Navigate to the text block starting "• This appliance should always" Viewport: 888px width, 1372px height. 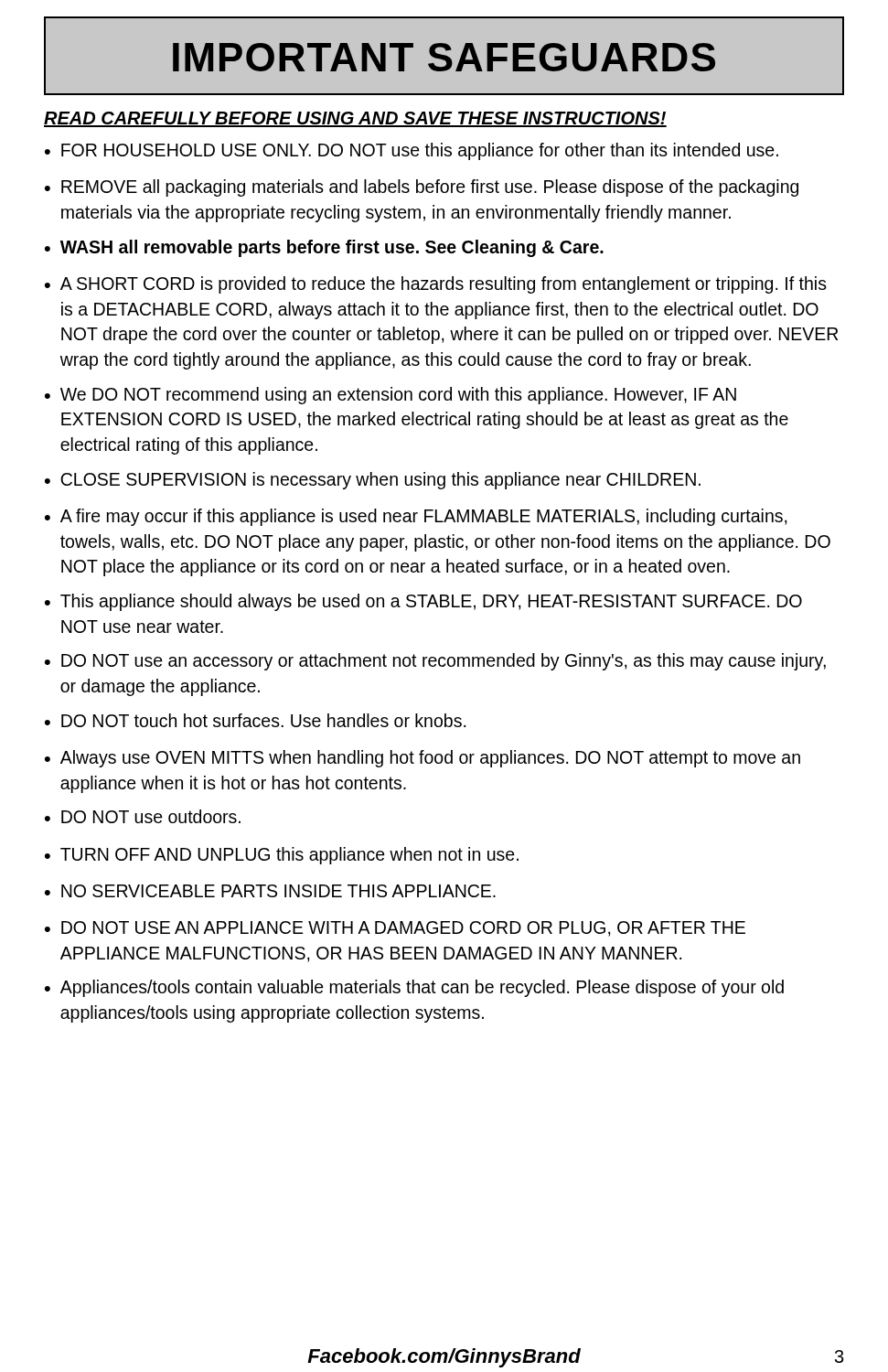(444, 614)
